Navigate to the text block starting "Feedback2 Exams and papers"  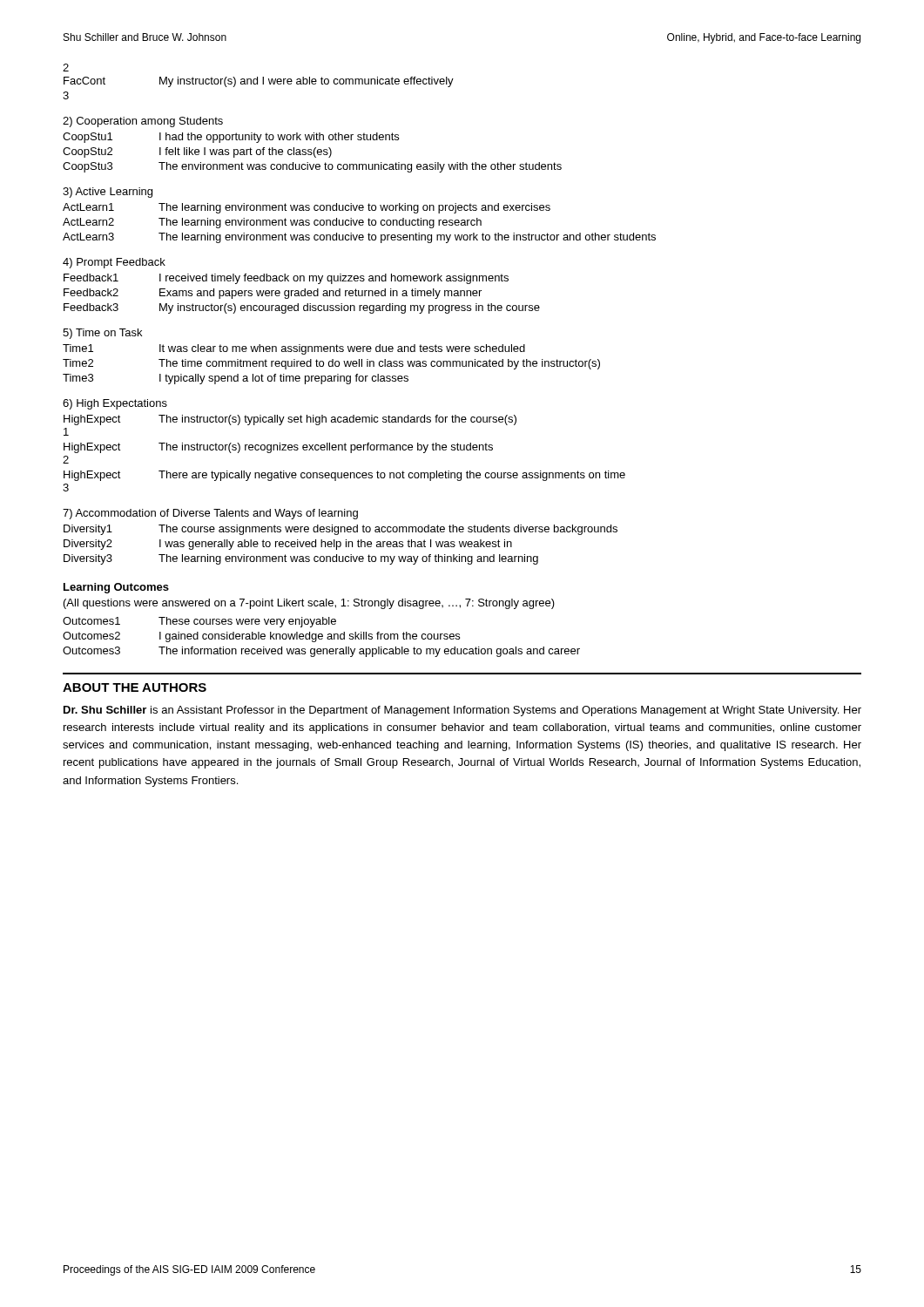(462, 292)
